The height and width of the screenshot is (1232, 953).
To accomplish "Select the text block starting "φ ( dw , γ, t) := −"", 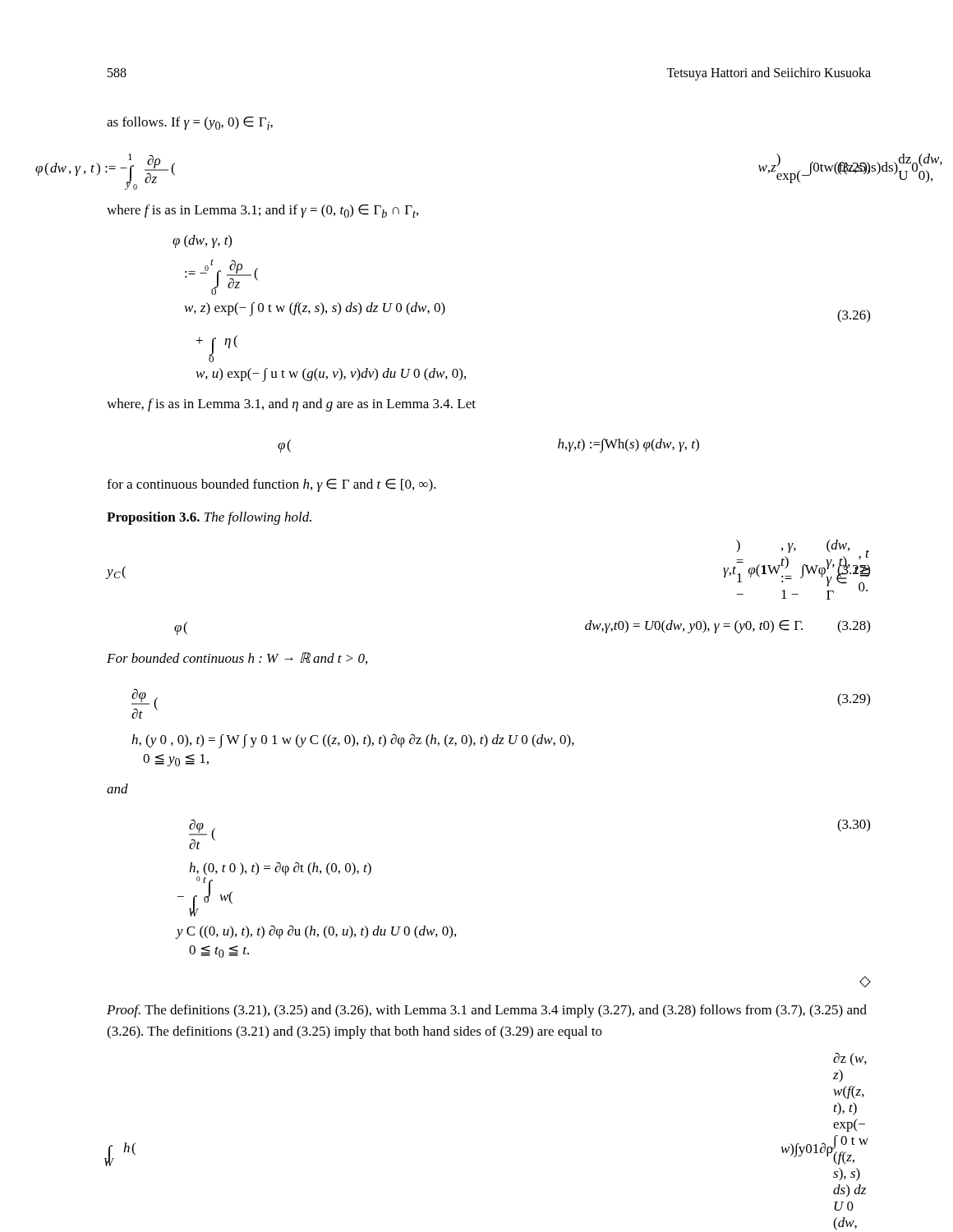I will (x=202, y=241).
